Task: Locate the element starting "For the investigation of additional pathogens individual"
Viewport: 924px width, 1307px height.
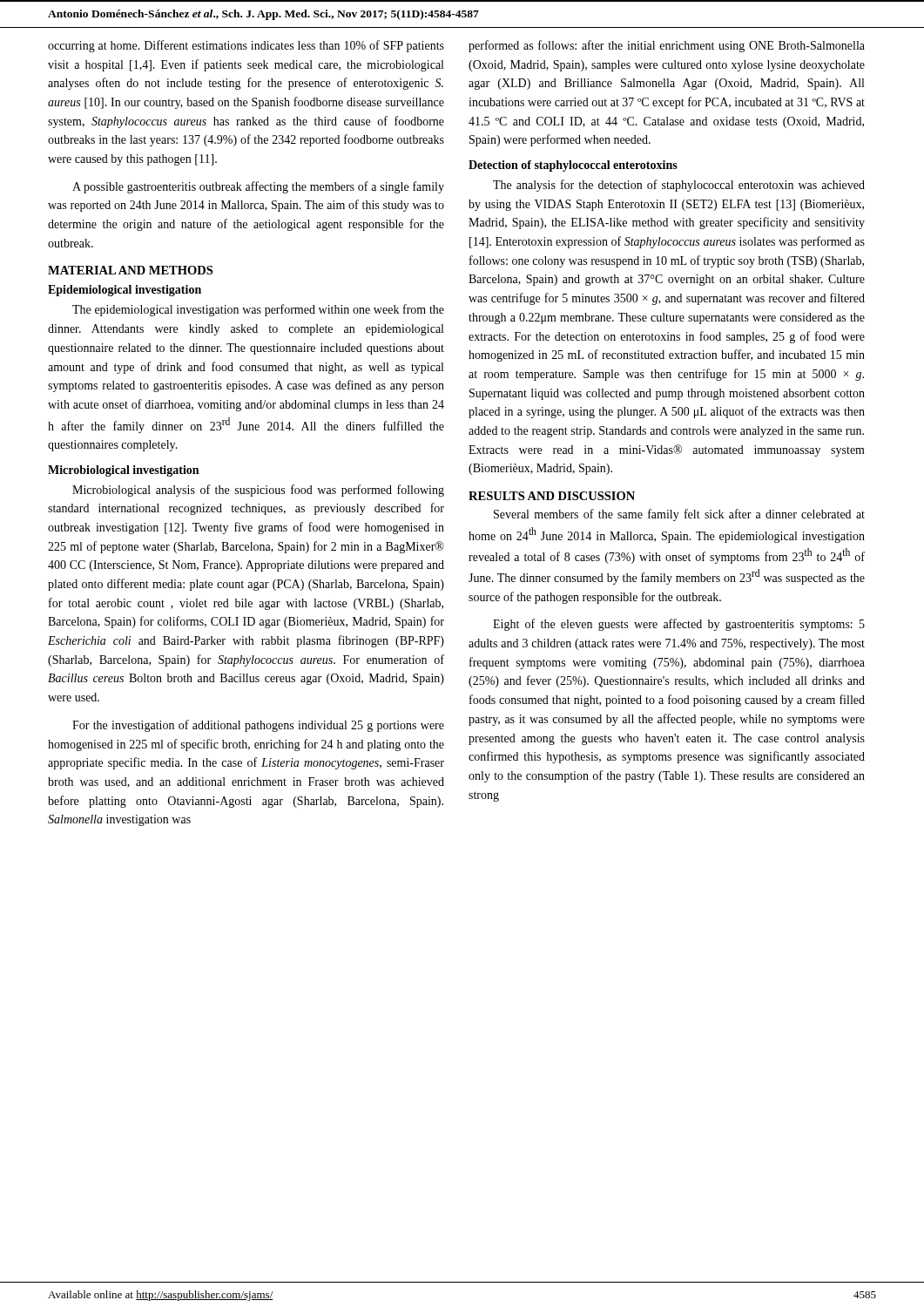Action: click(x=246, y=773)
